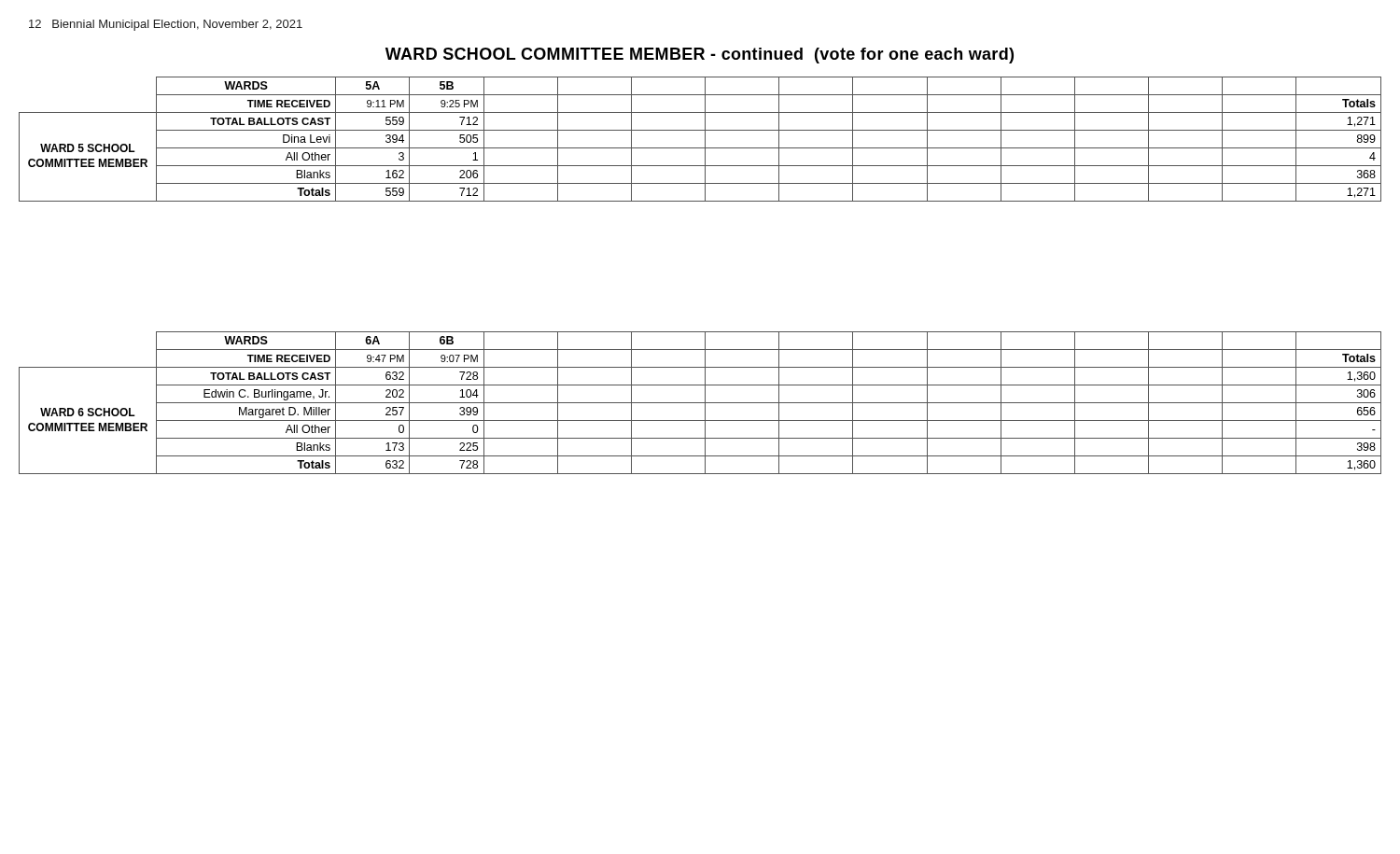This screenshot has height=854, width=1400.
Task: Select the table that reads "WARD 6 SCHOOL COMMITTEE"
Action: [x=700, y=403]
